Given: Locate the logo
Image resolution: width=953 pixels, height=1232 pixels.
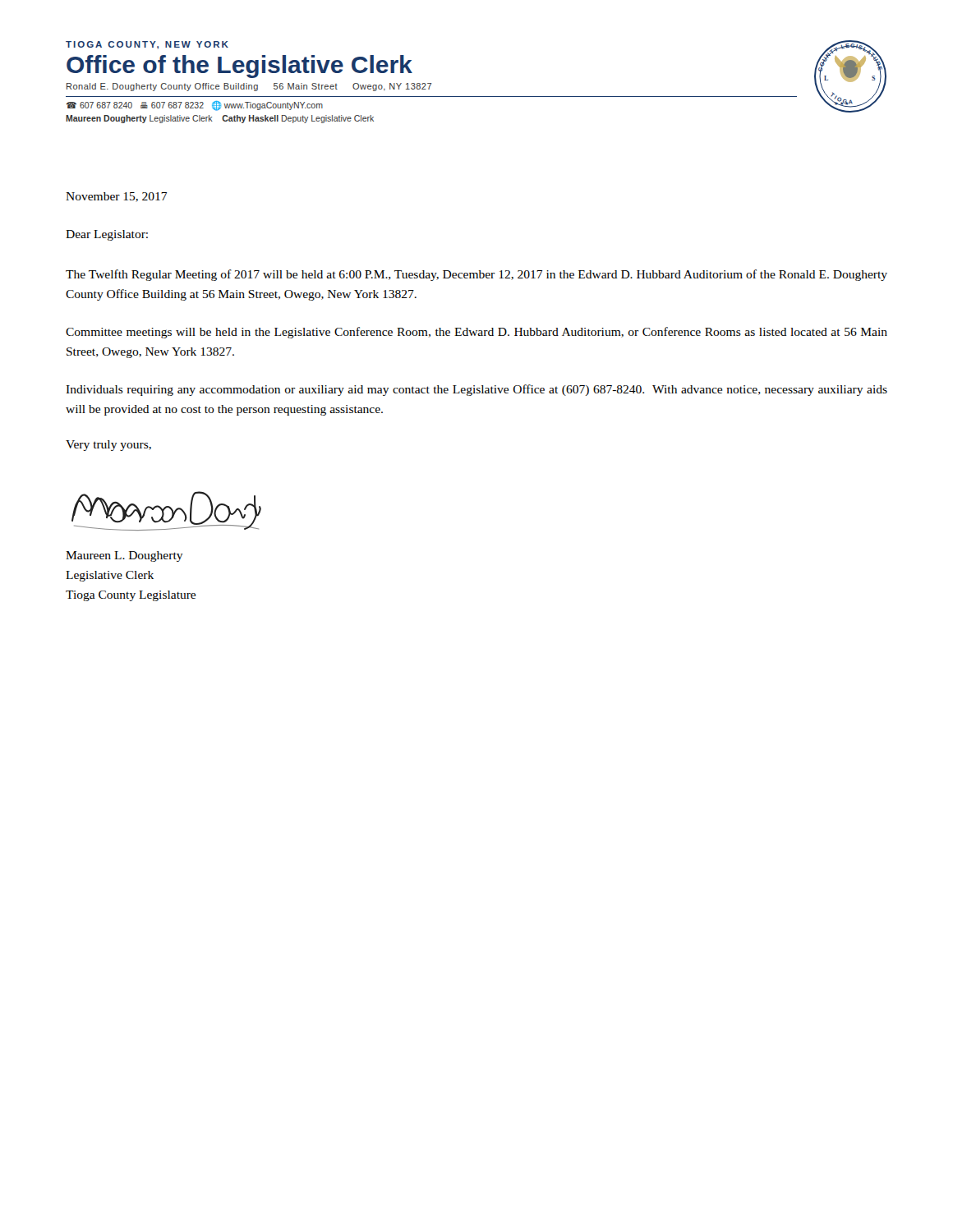Looking at the screenshot, I should pyautogui.click(x=850, y=76).
